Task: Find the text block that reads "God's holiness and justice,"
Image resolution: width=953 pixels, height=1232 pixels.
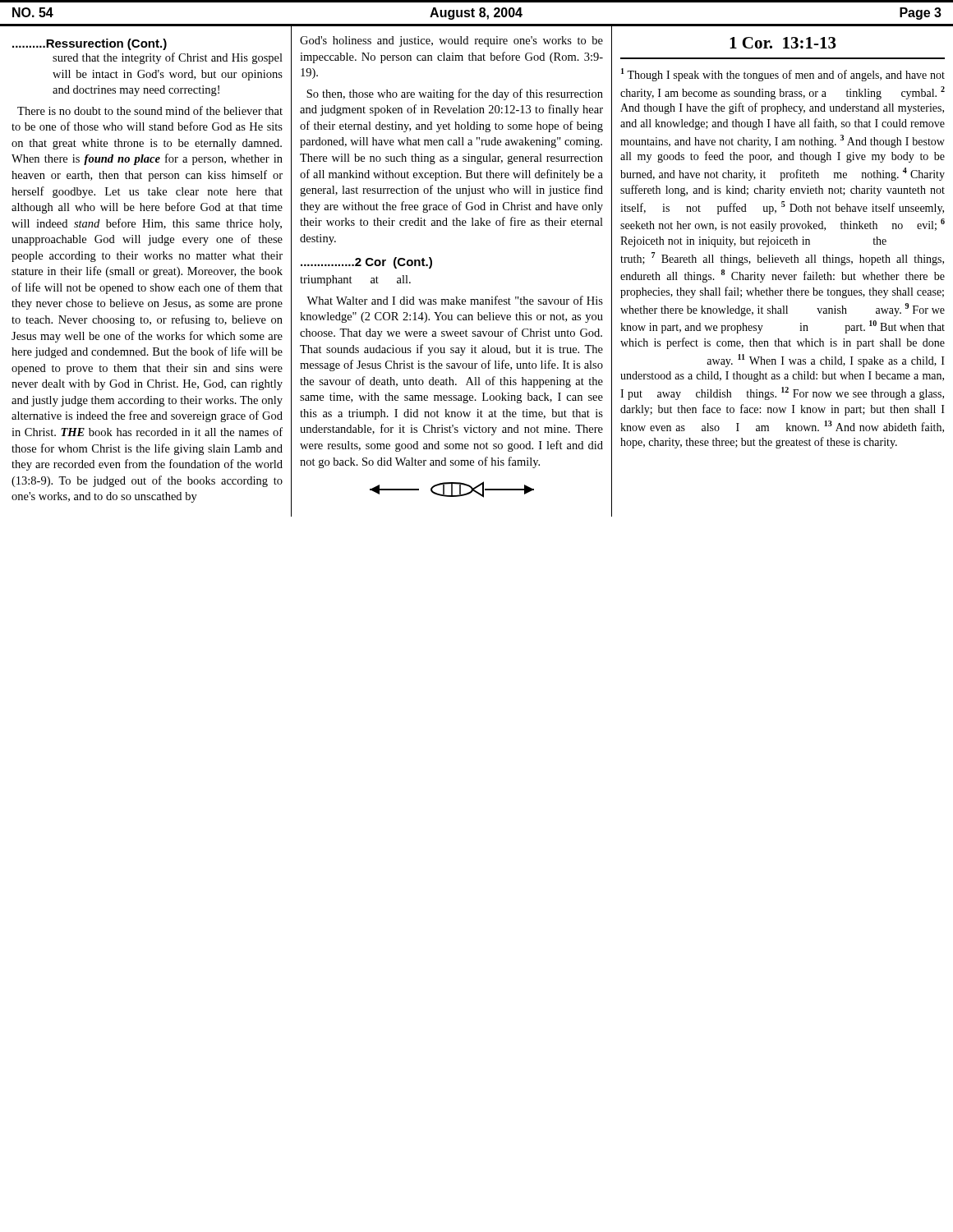Action: [451, 140]
